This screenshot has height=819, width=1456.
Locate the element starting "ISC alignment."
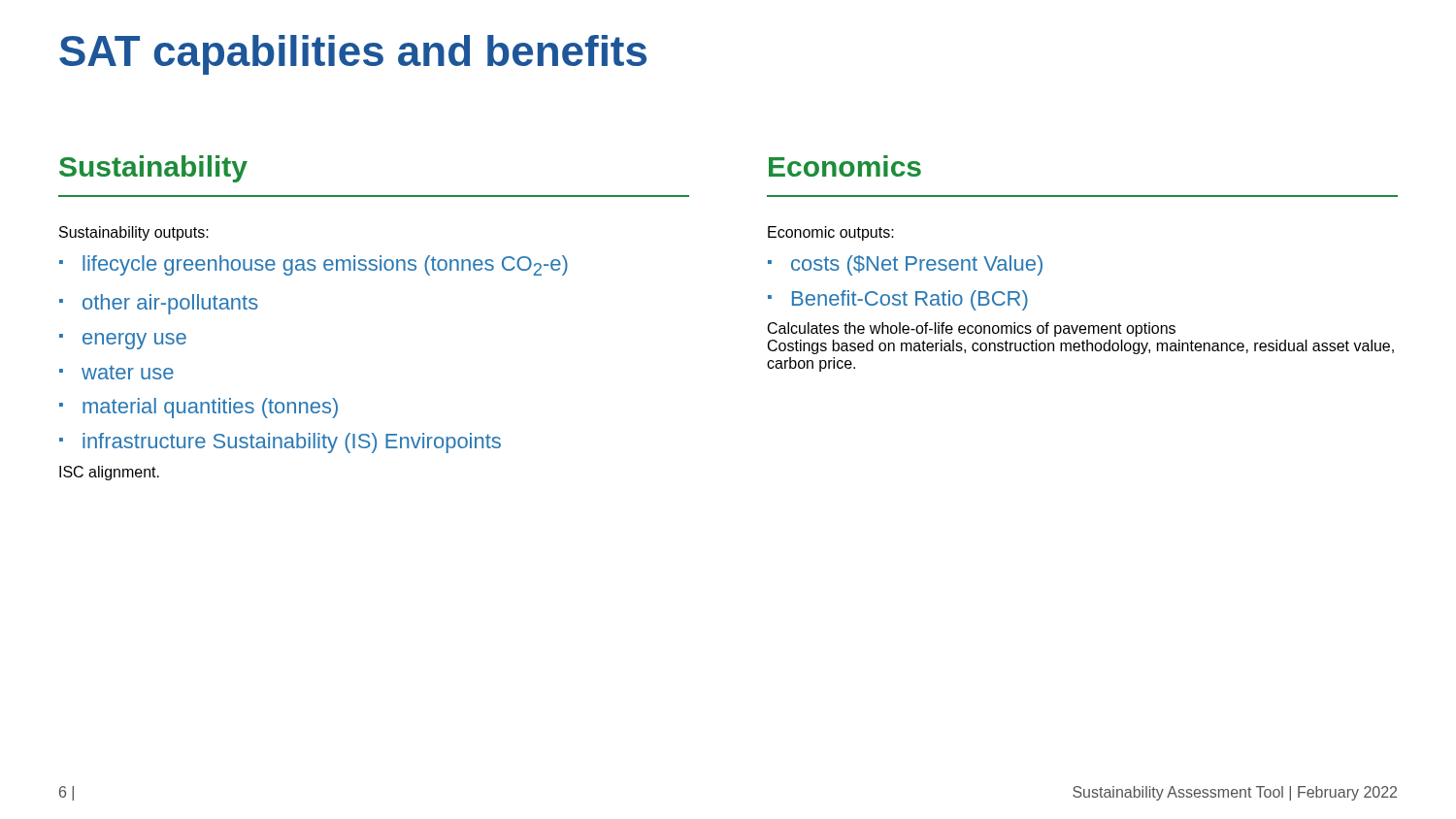tap(109, 473)
